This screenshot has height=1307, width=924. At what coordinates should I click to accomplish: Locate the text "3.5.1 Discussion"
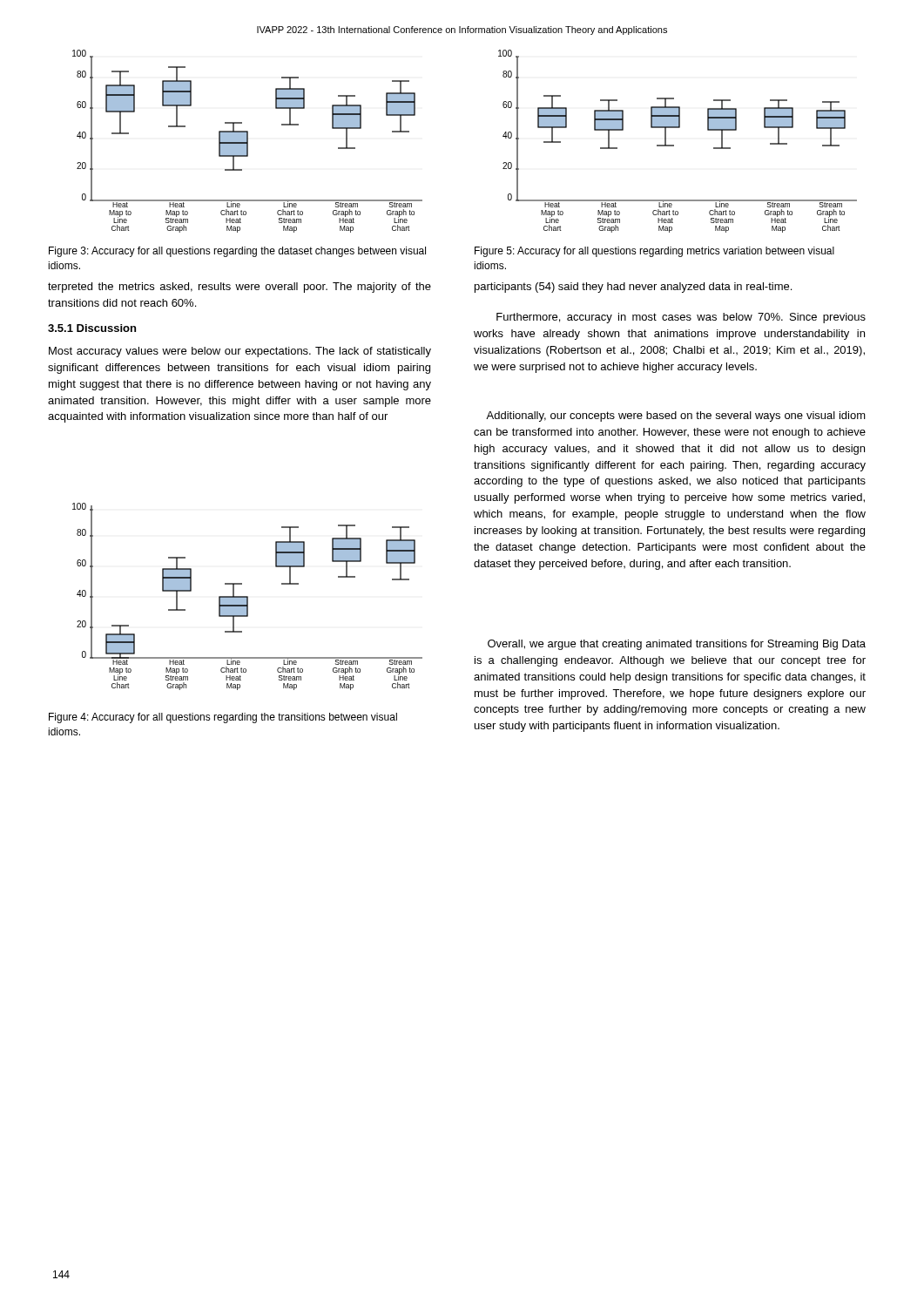point(92,328)
